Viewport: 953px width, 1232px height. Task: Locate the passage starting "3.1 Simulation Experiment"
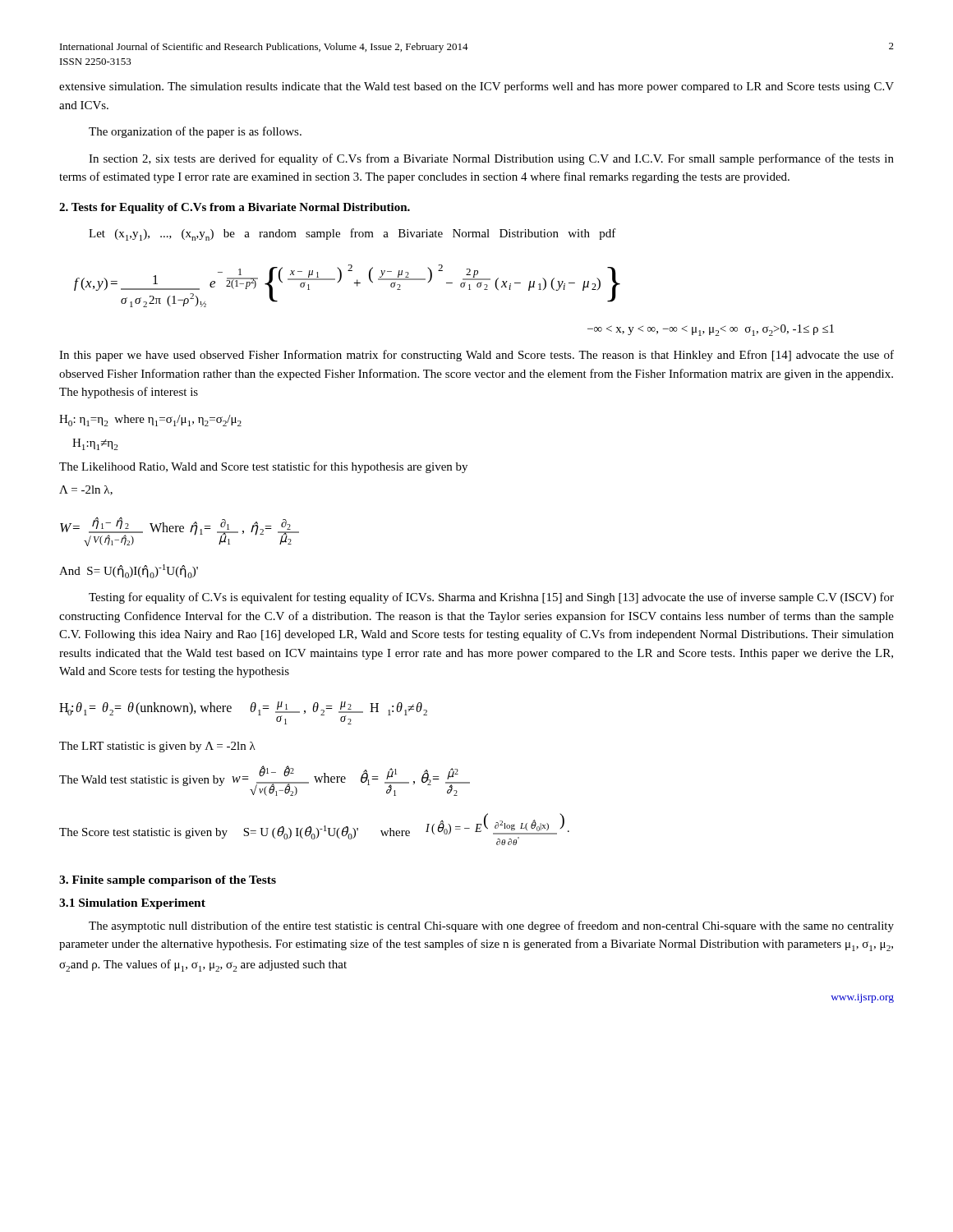132,904
